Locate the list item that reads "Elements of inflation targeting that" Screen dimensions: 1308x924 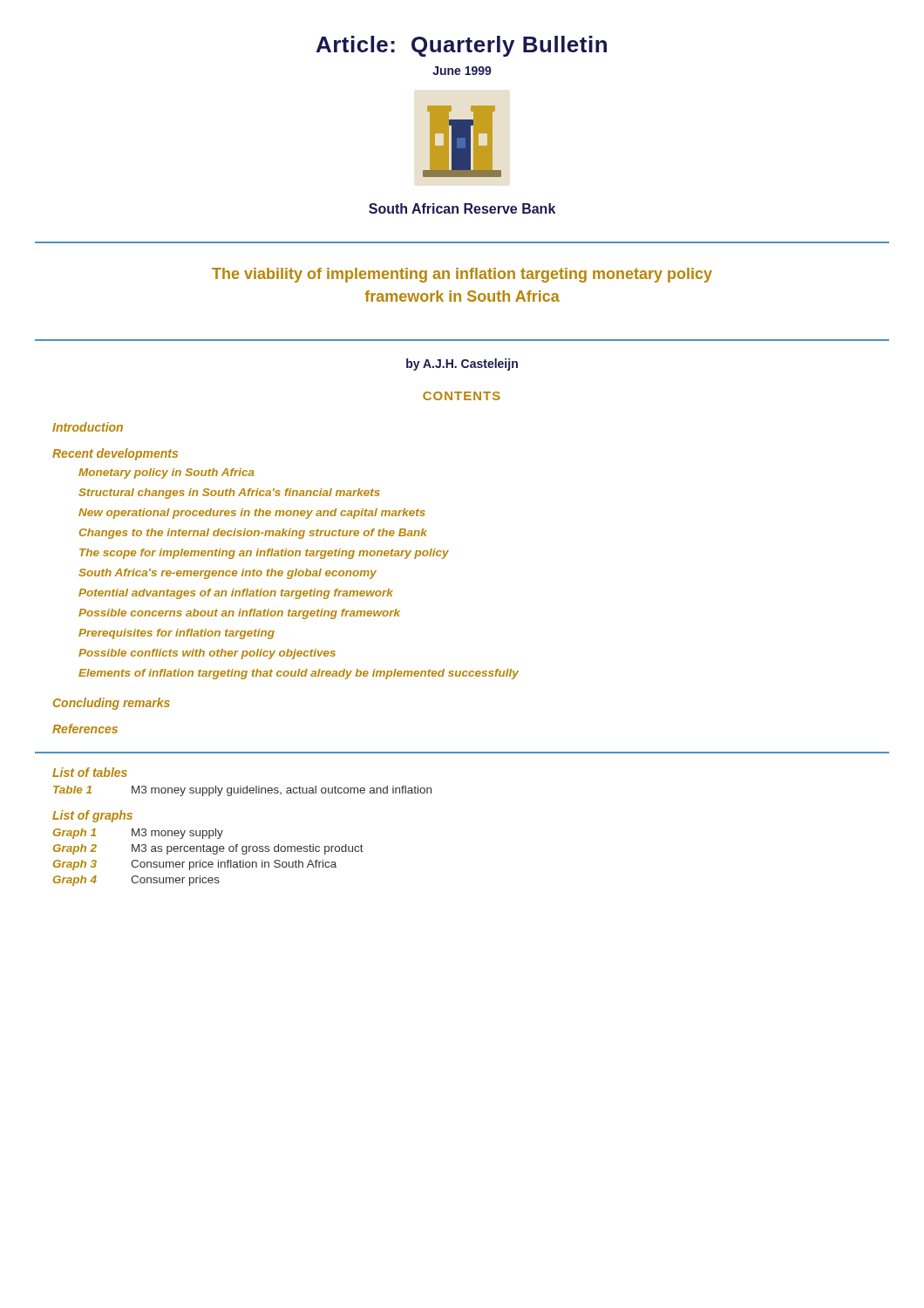(298, 672)
